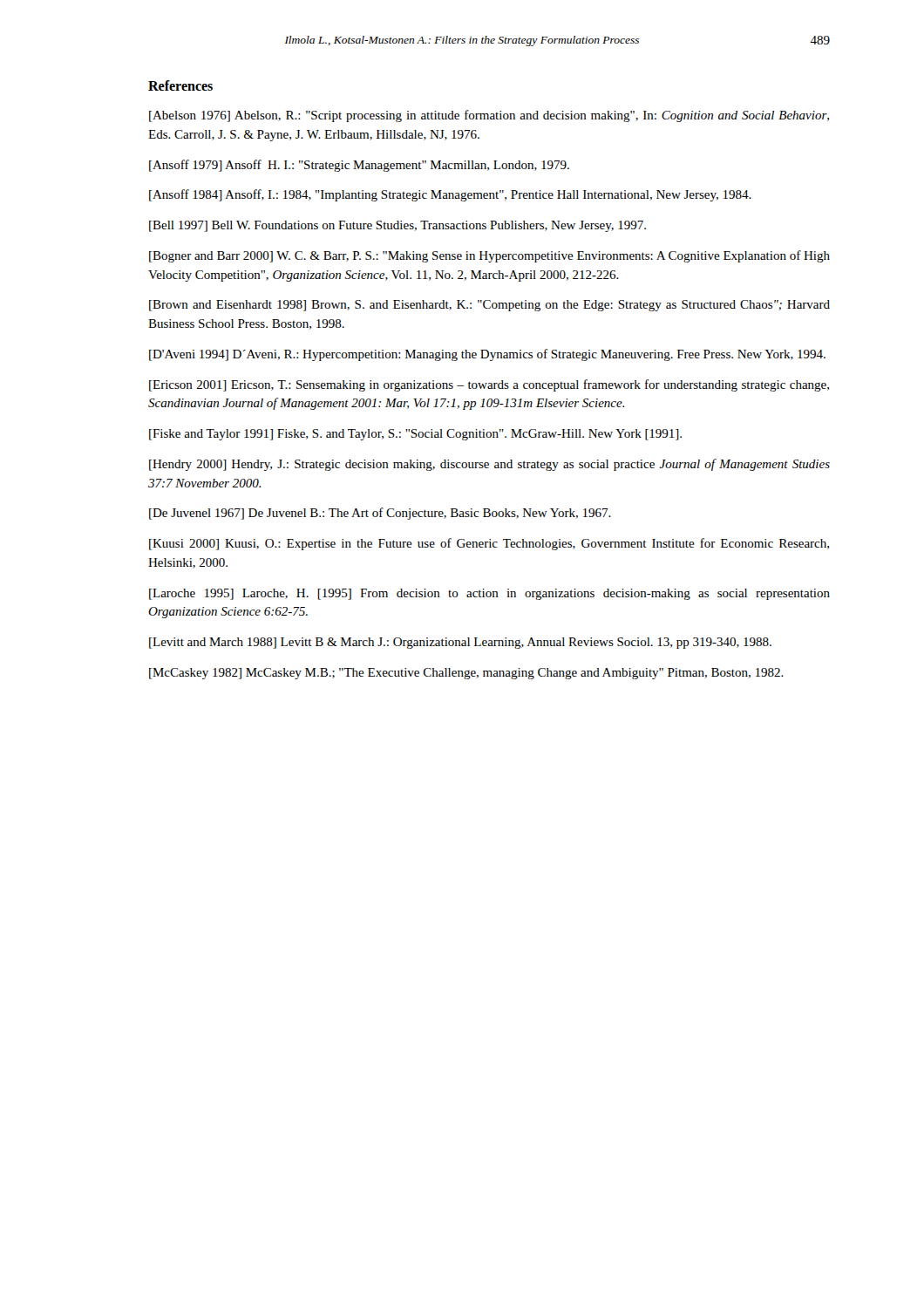Select the list item containing "[Ansoff 1979] Ansoff H. I.:"
The width and height of the screenshot is (924, 1308).
(x=359, y=164)
